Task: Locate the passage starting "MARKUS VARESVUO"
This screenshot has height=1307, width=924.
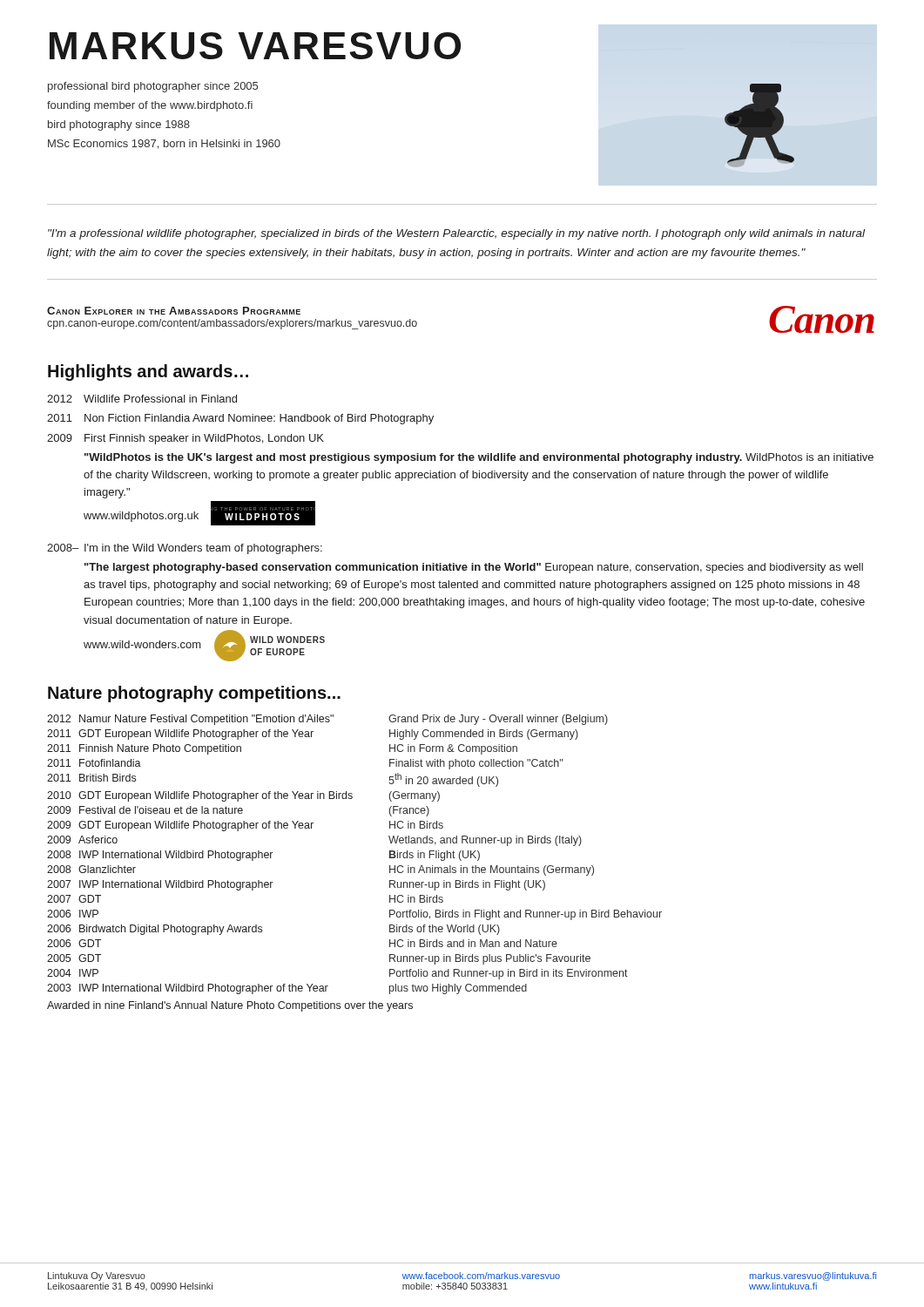Action: point(256,46)
